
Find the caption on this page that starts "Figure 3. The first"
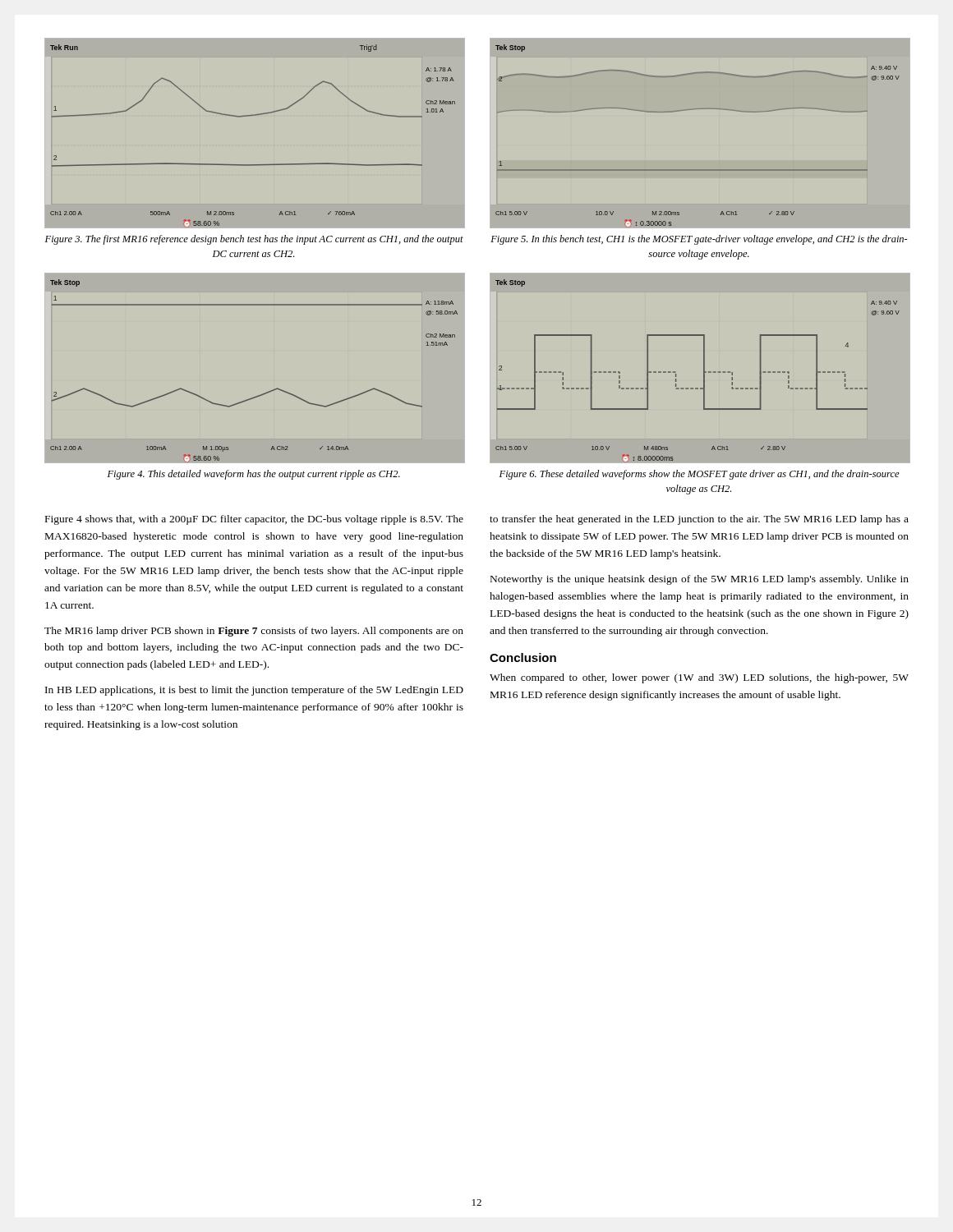(254, 246)
